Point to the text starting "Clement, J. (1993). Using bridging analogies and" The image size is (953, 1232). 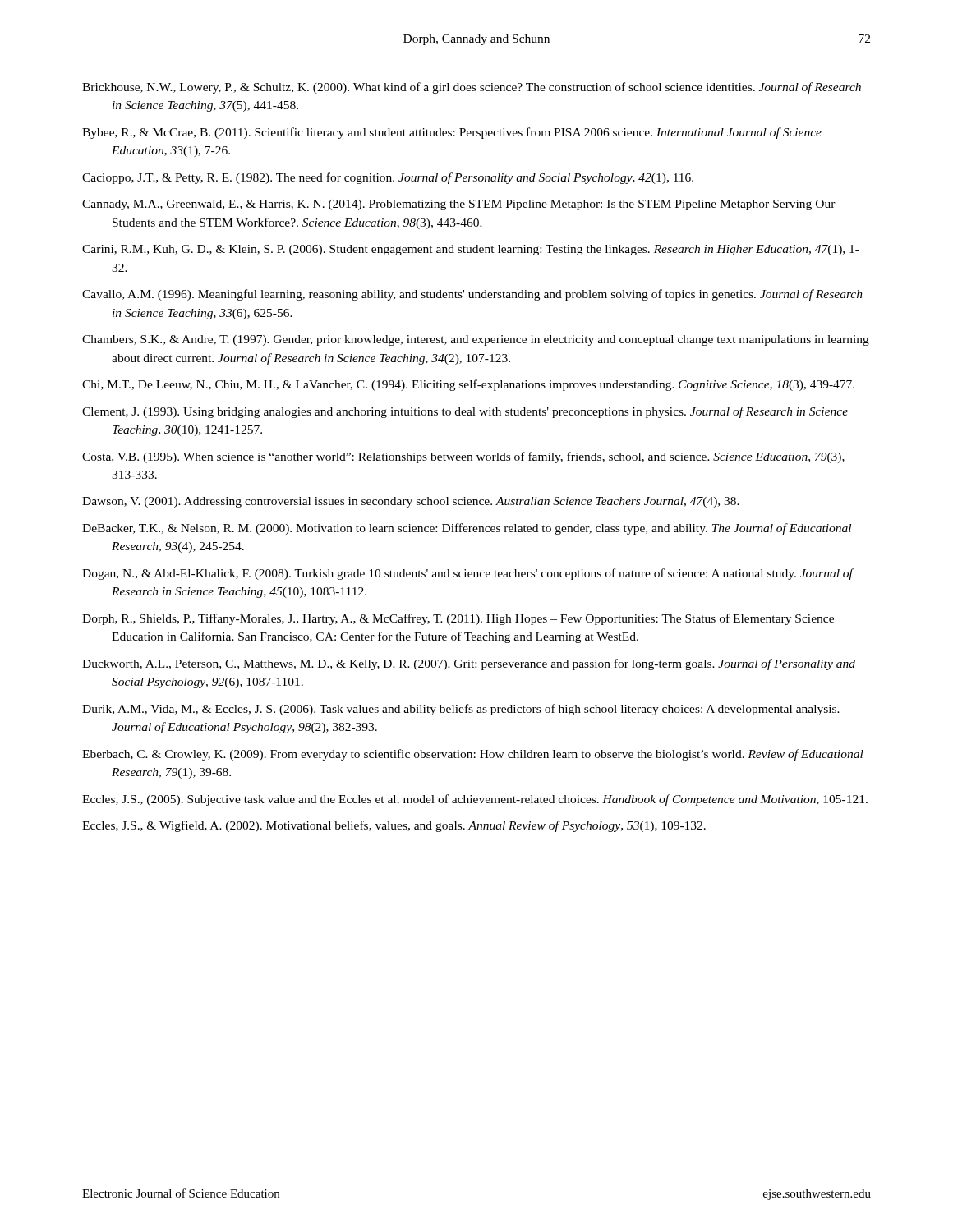tap(465, 420)
